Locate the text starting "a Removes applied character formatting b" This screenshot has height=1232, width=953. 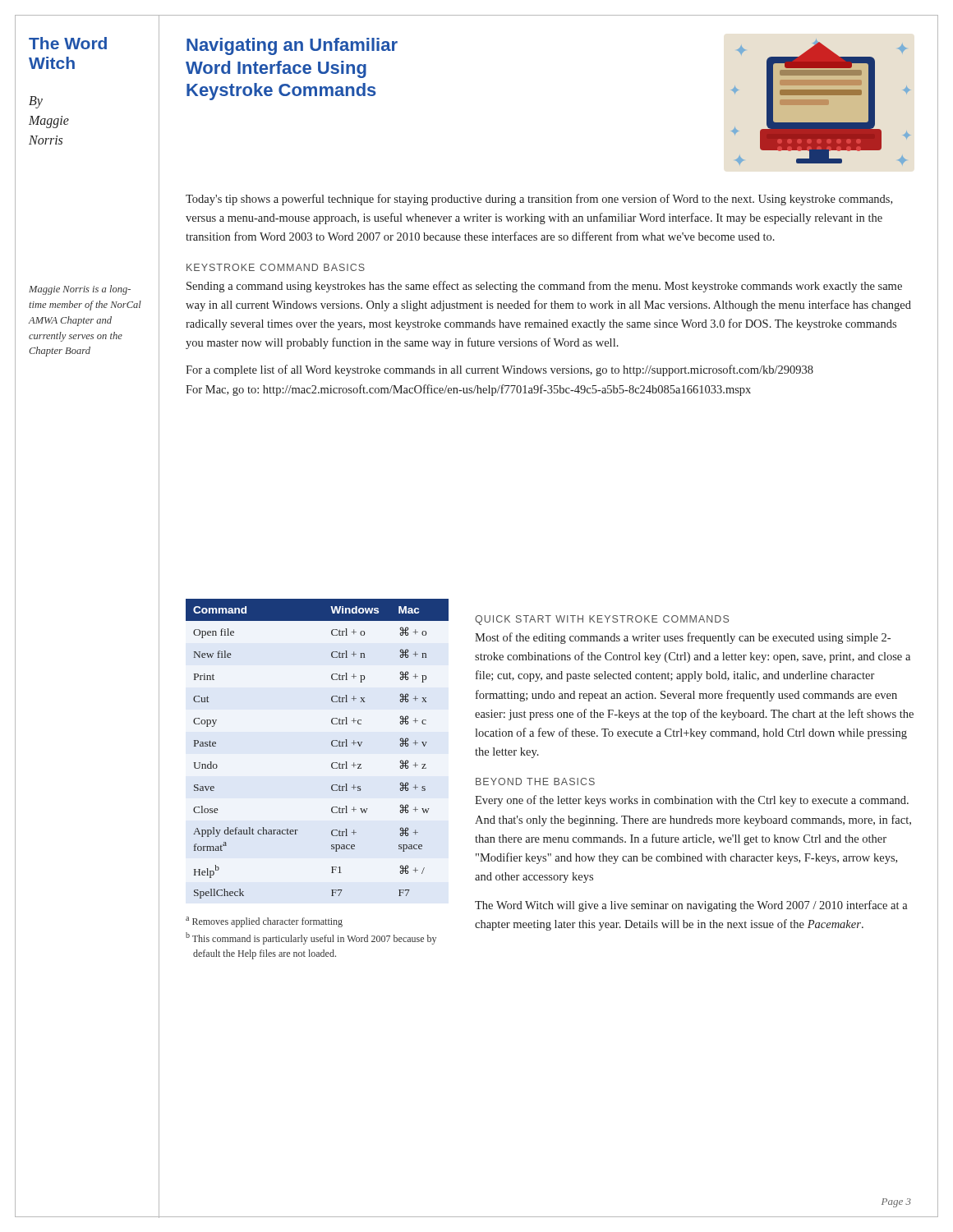[x=311, y=936]
